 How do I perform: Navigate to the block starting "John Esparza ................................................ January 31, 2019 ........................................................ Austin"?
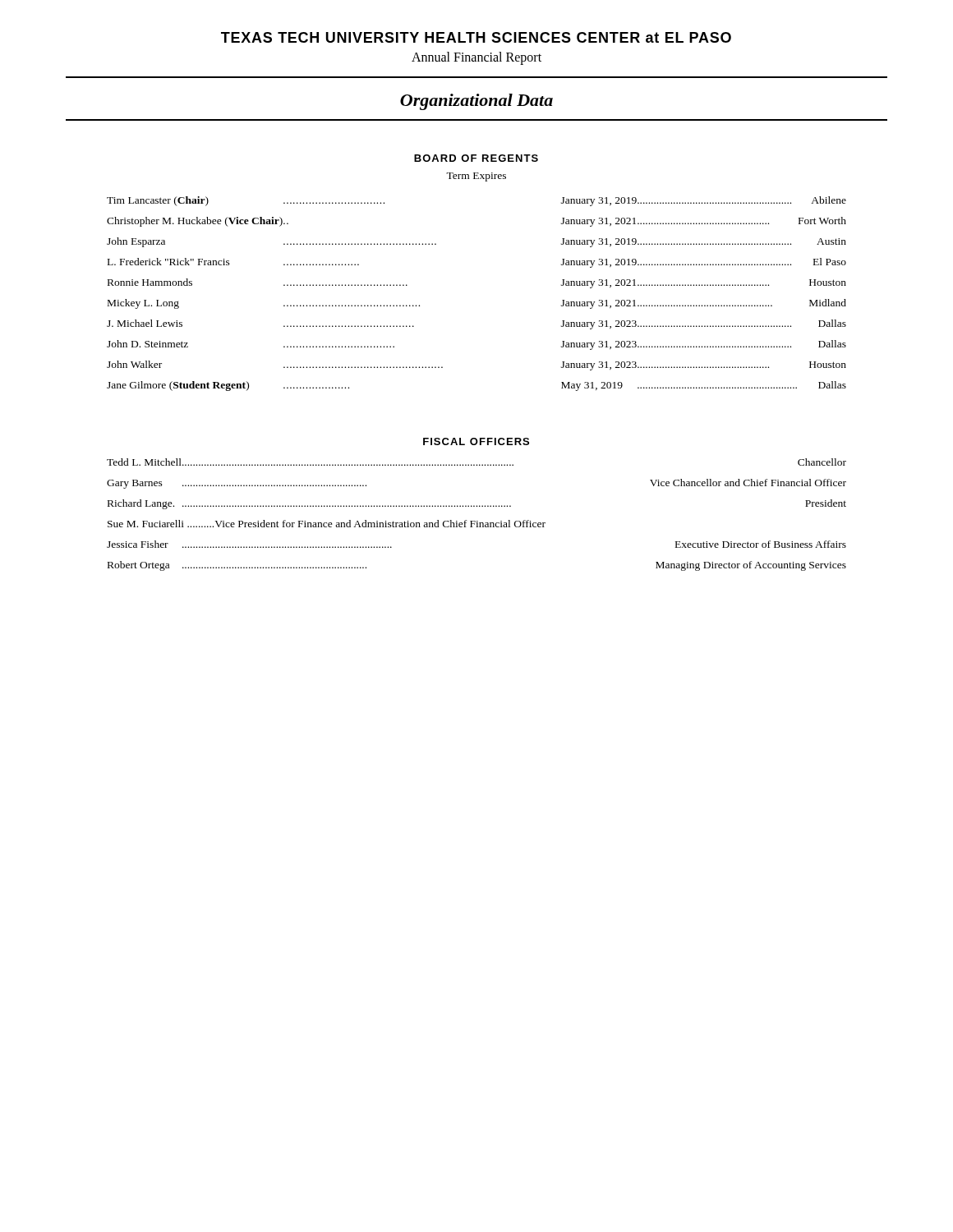click(135, 242)
